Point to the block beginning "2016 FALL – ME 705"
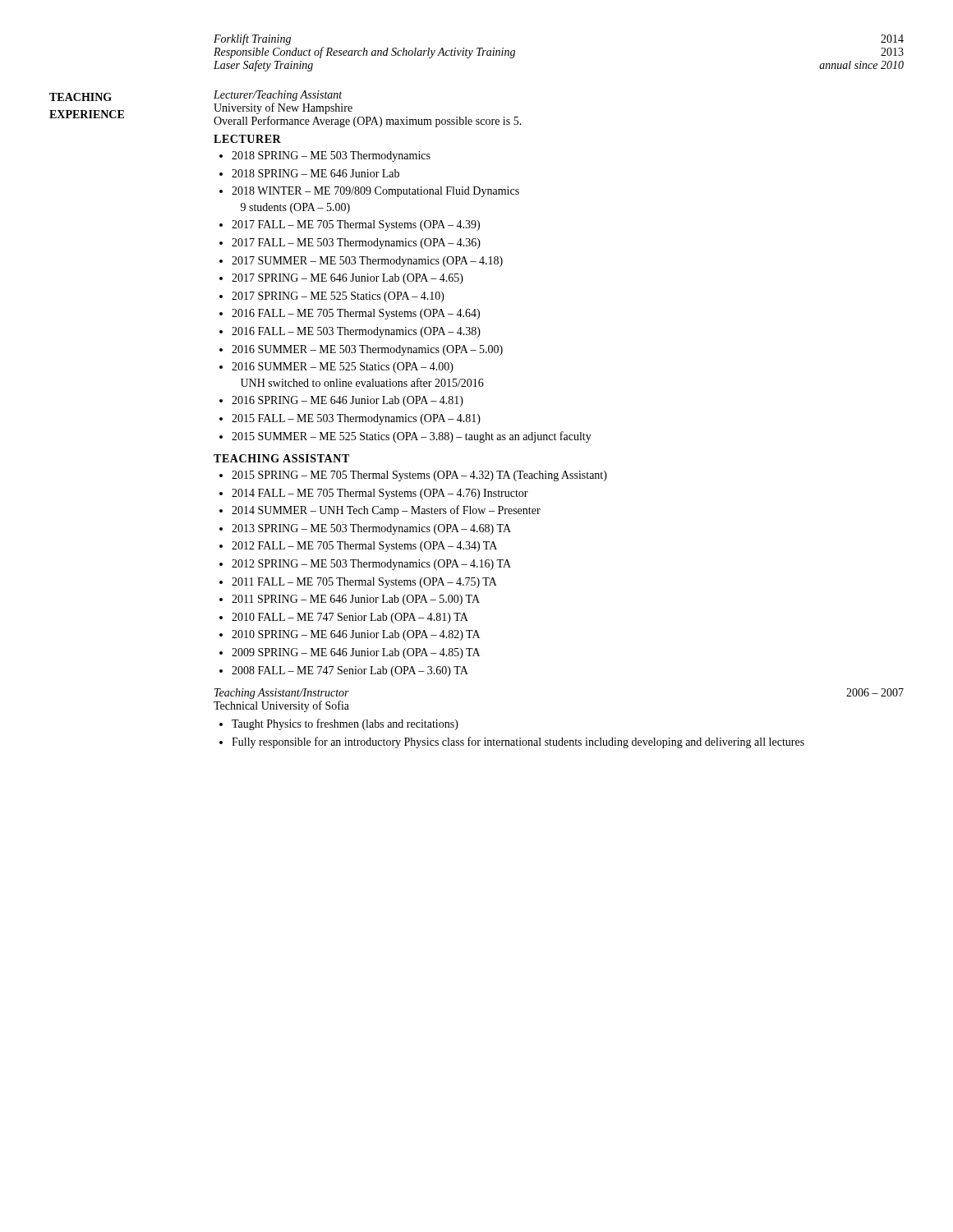The width and height of the screenshot is (953, 1232). pos(356,314)
